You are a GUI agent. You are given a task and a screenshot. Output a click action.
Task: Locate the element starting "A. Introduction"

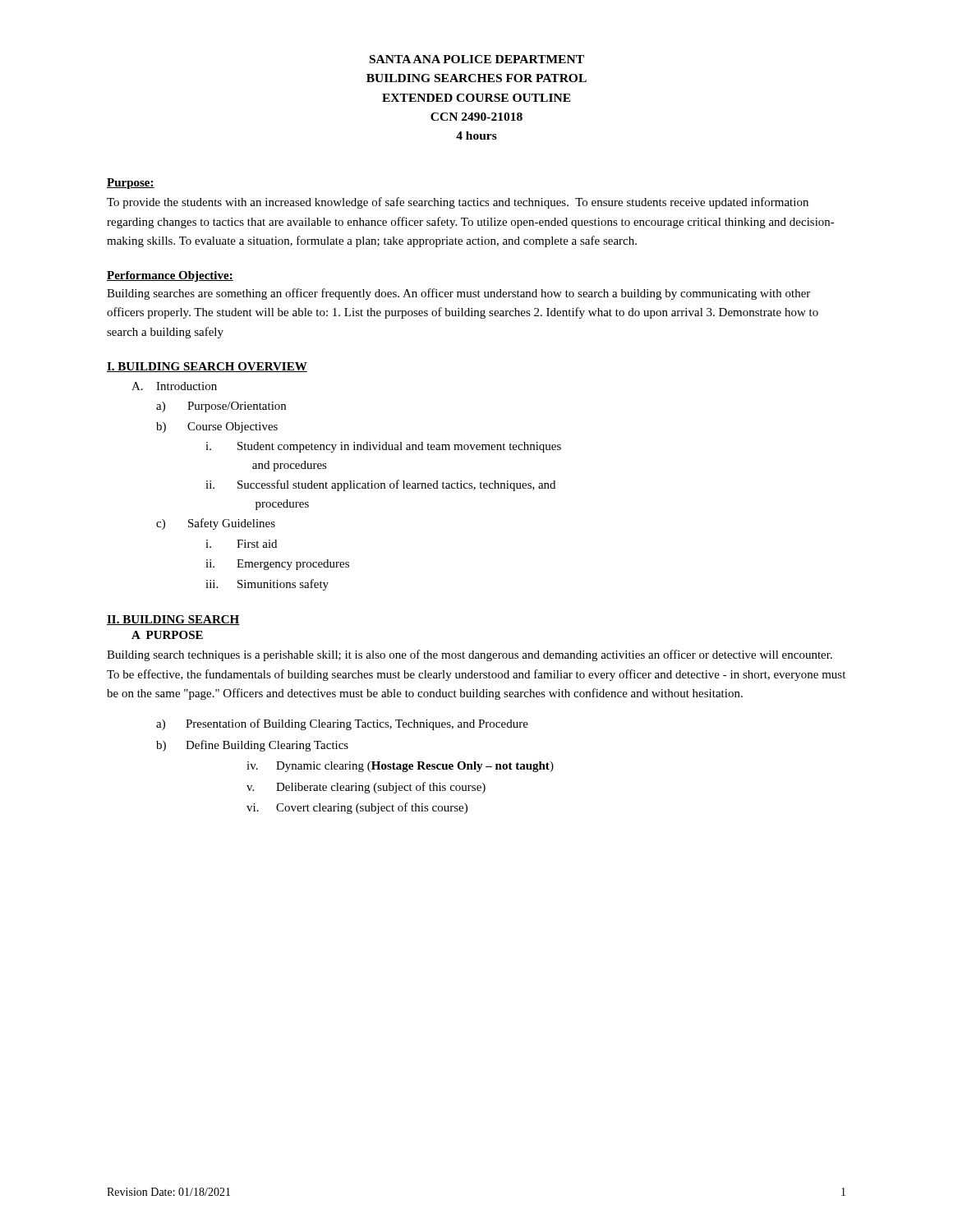coord(174,386)
